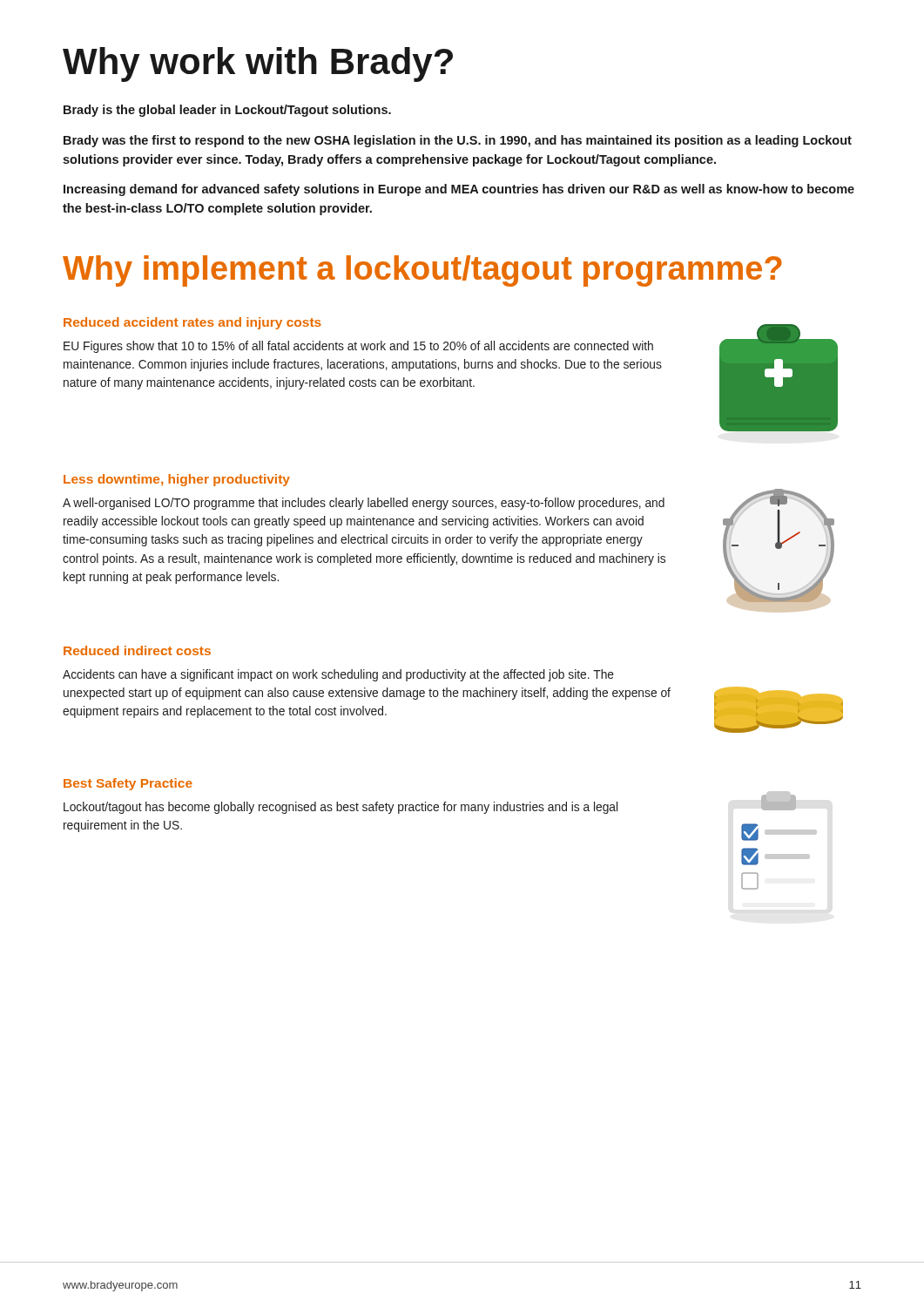Image resolution: width=924 pixels, height=1307 pixels.
Task: Locate the block of text that opens with "Brady was the first to respond to"
Action: (x=462, y=150)
